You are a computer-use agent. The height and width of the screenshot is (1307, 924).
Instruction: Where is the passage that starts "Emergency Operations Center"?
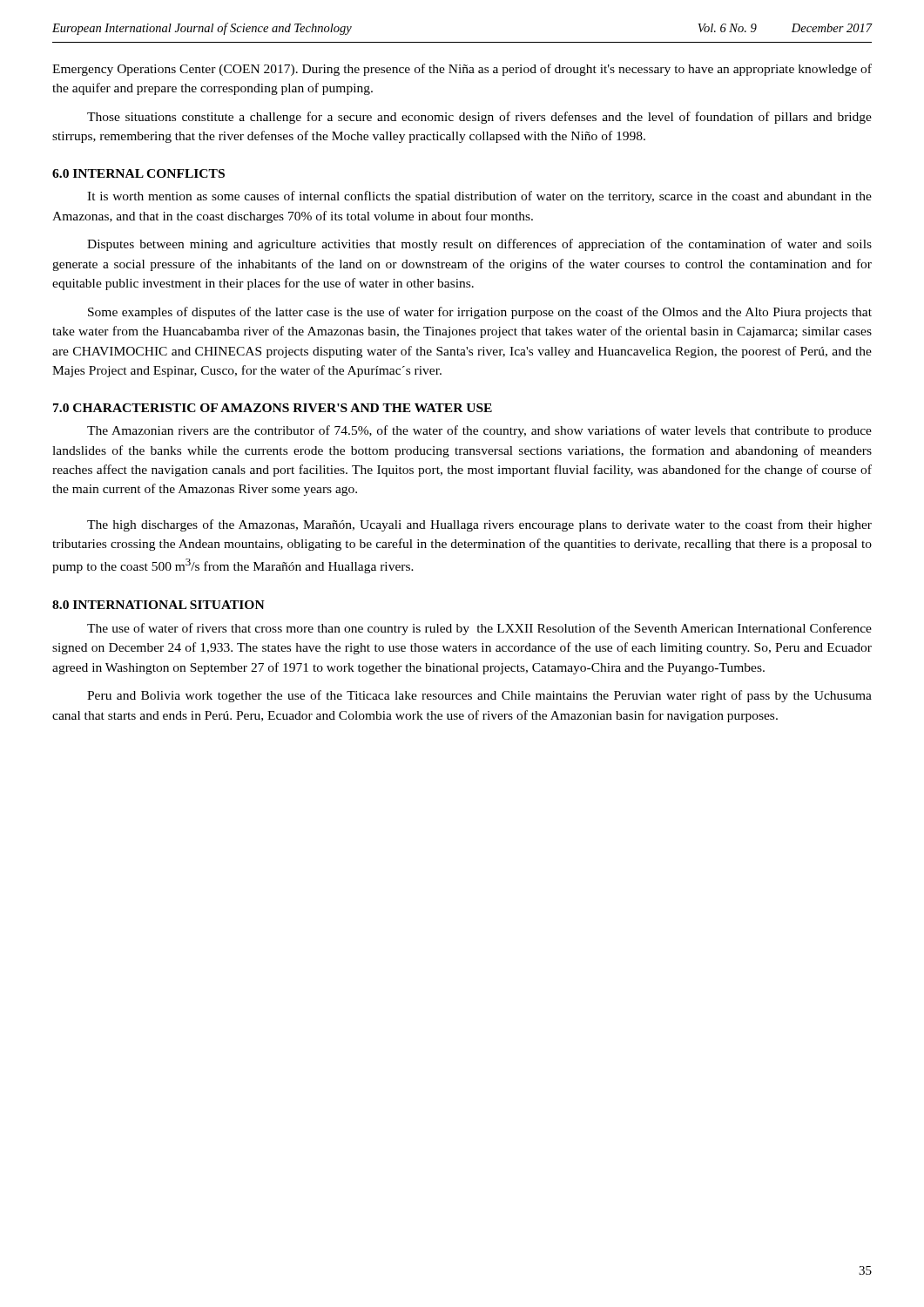pos(462,79)
